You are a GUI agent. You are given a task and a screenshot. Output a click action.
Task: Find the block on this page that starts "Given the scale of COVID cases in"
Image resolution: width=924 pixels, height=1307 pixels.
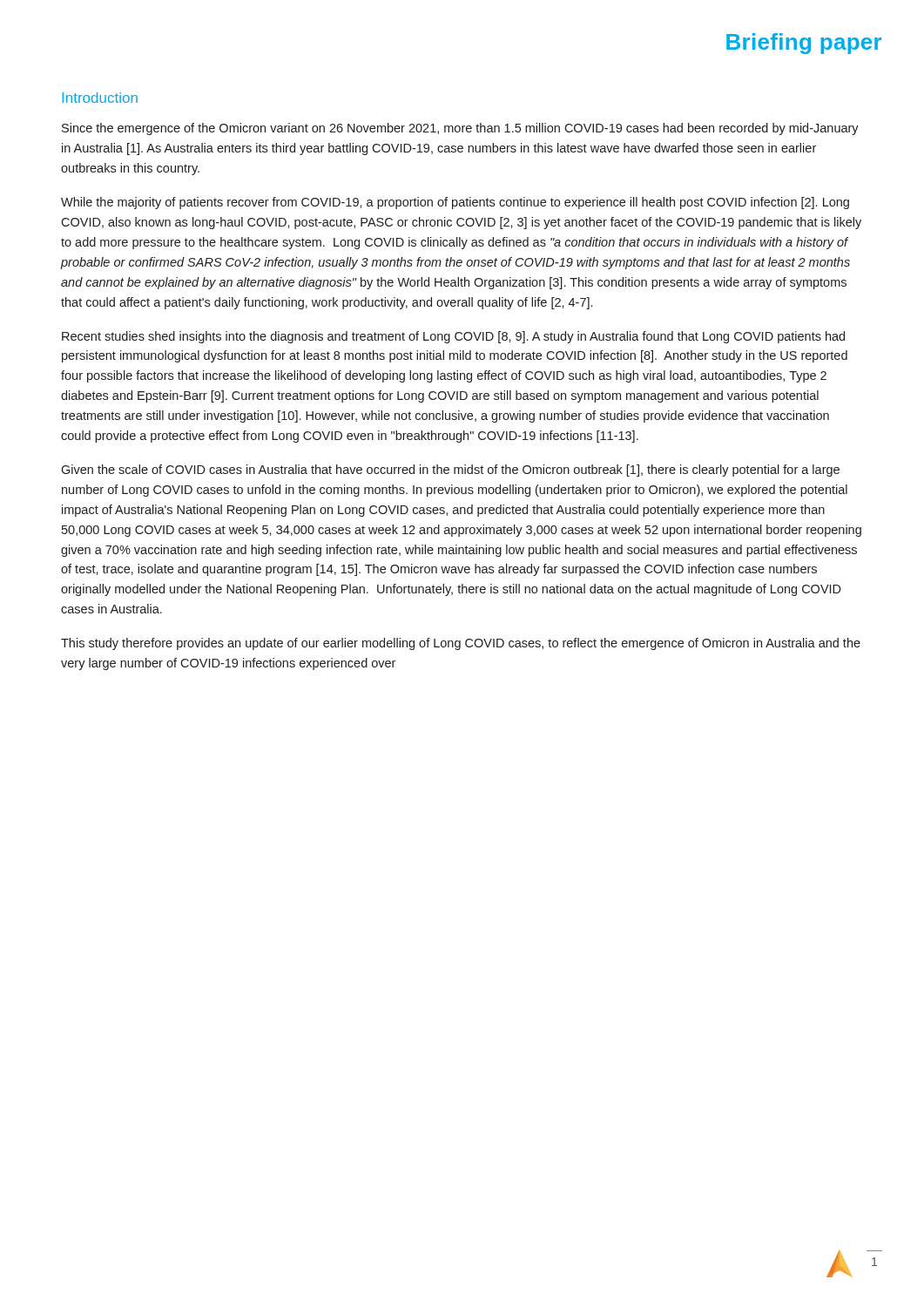coord(461,539)
